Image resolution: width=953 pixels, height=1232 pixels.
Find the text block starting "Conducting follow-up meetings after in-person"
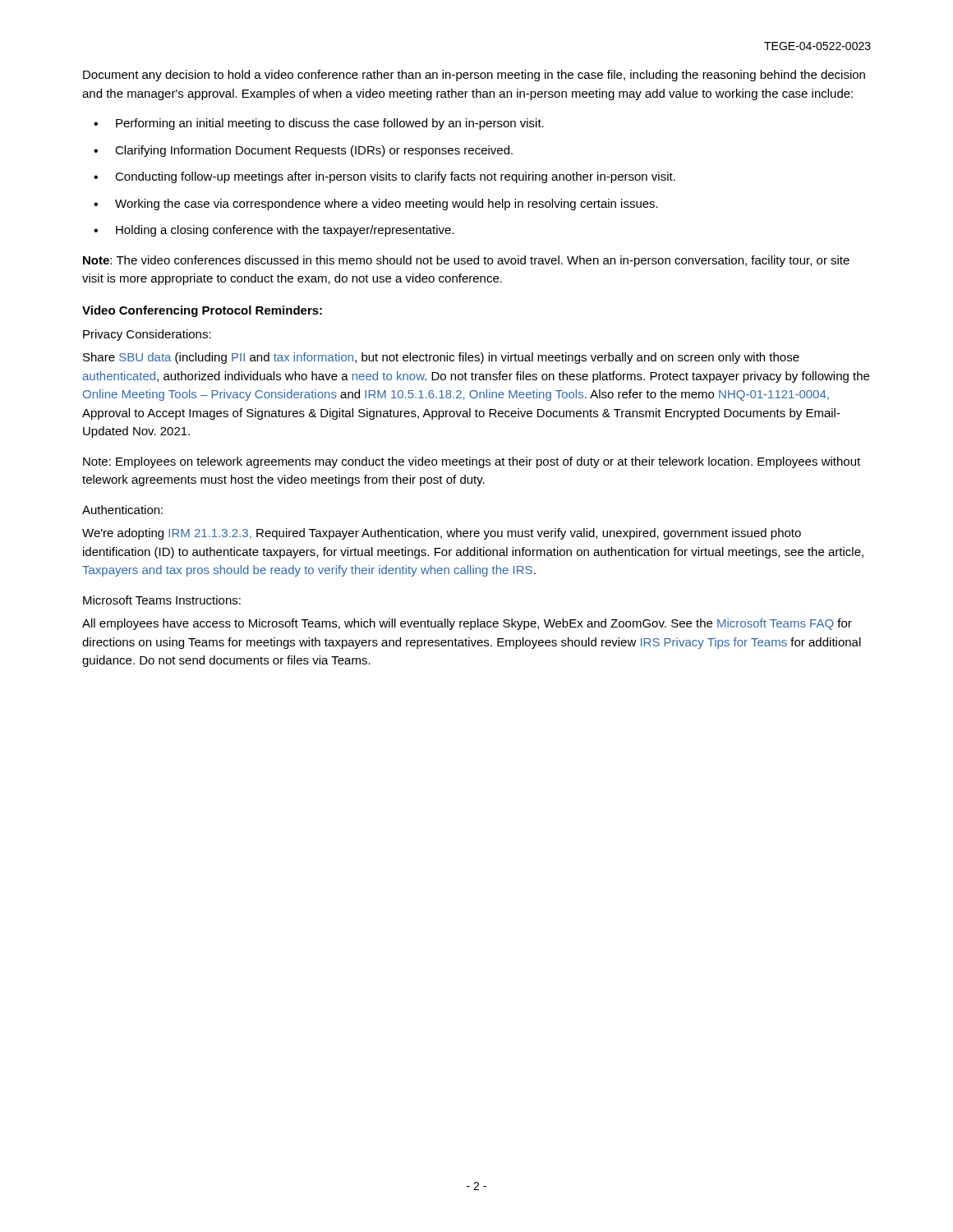click(395, 176)
